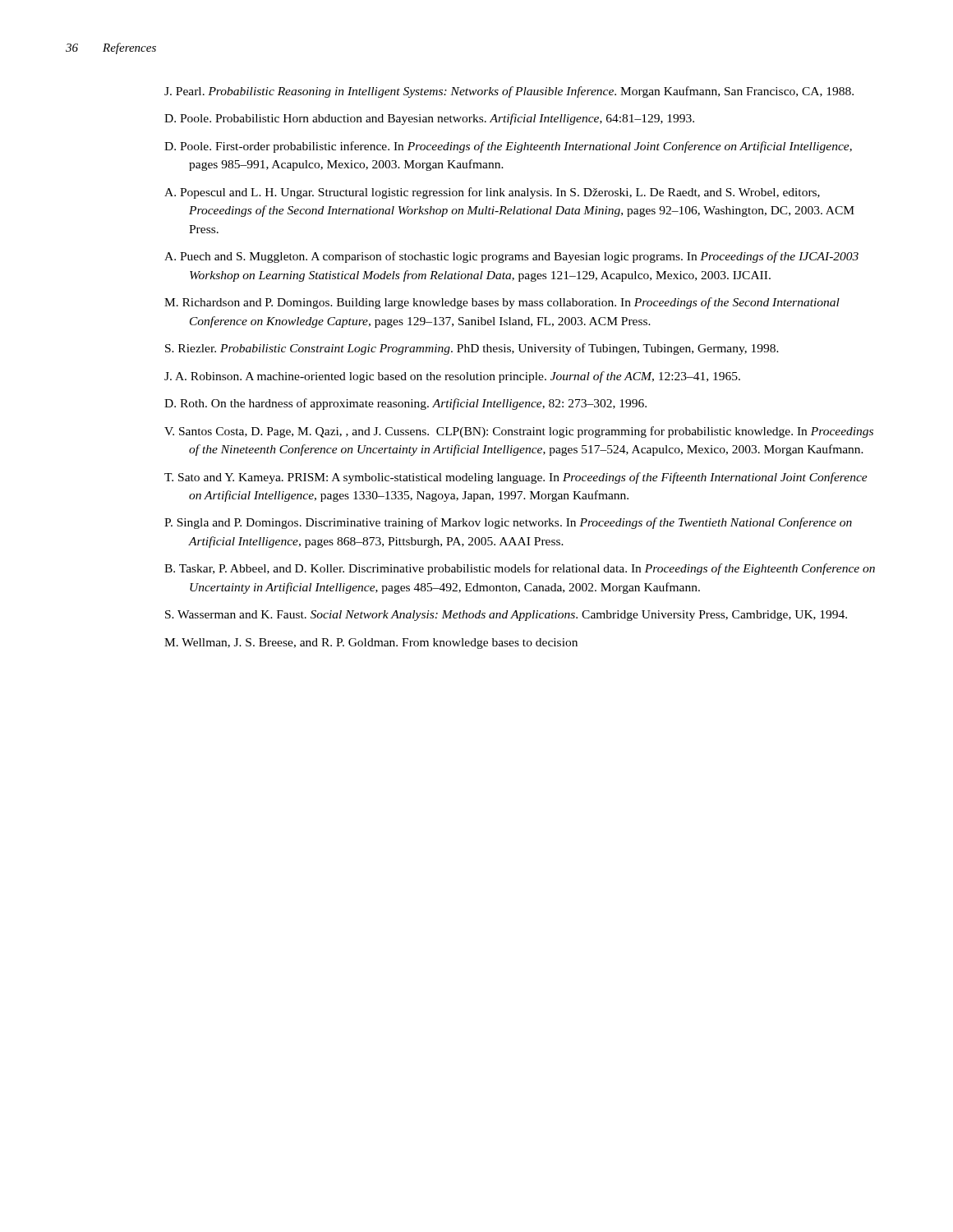Navigate to the region starting "D. Roth. On the hardness of approximate"
This screenshot has width=953, height=1232.
pos(406,403)
